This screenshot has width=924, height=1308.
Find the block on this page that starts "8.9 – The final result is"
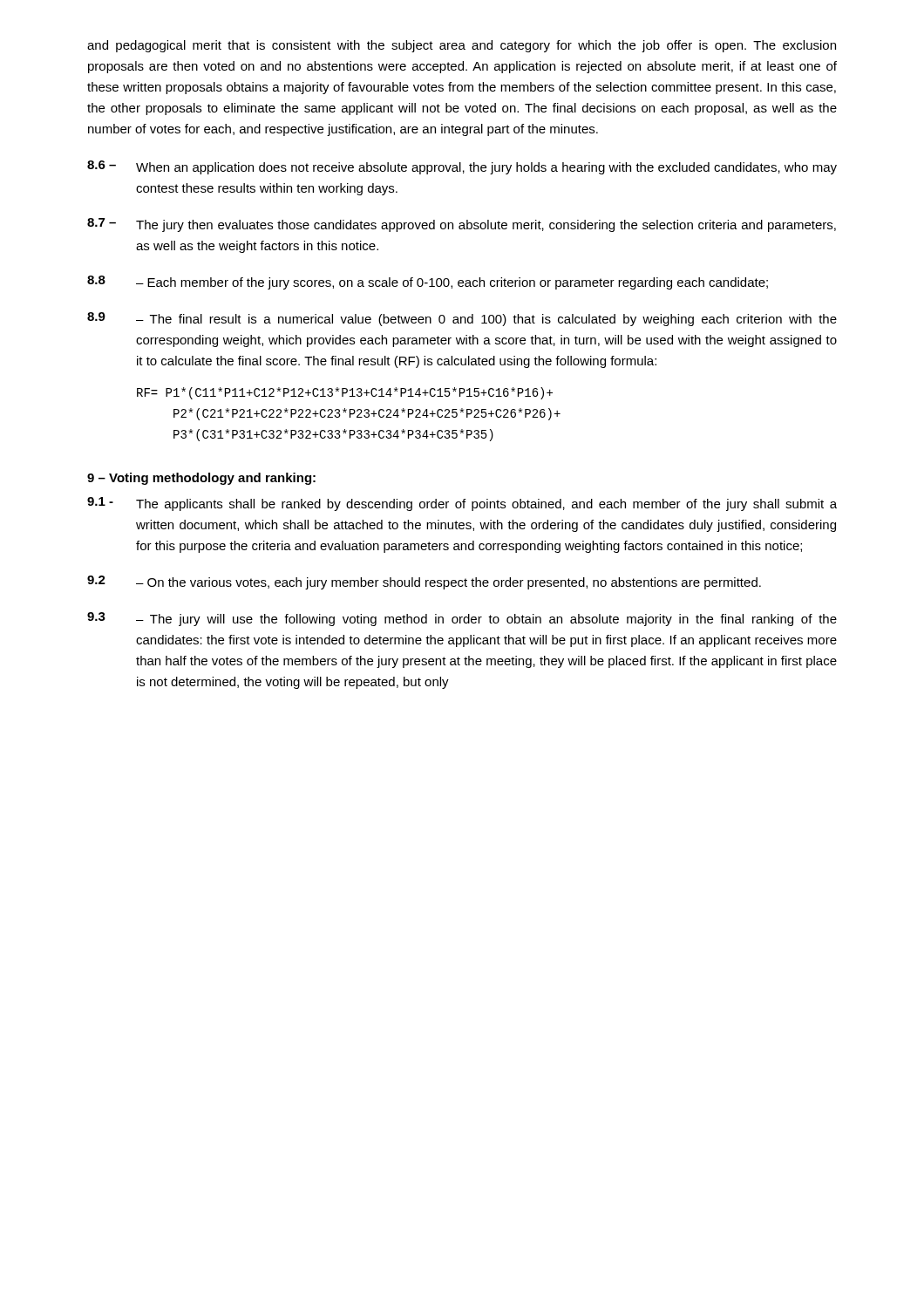[462, 340]
